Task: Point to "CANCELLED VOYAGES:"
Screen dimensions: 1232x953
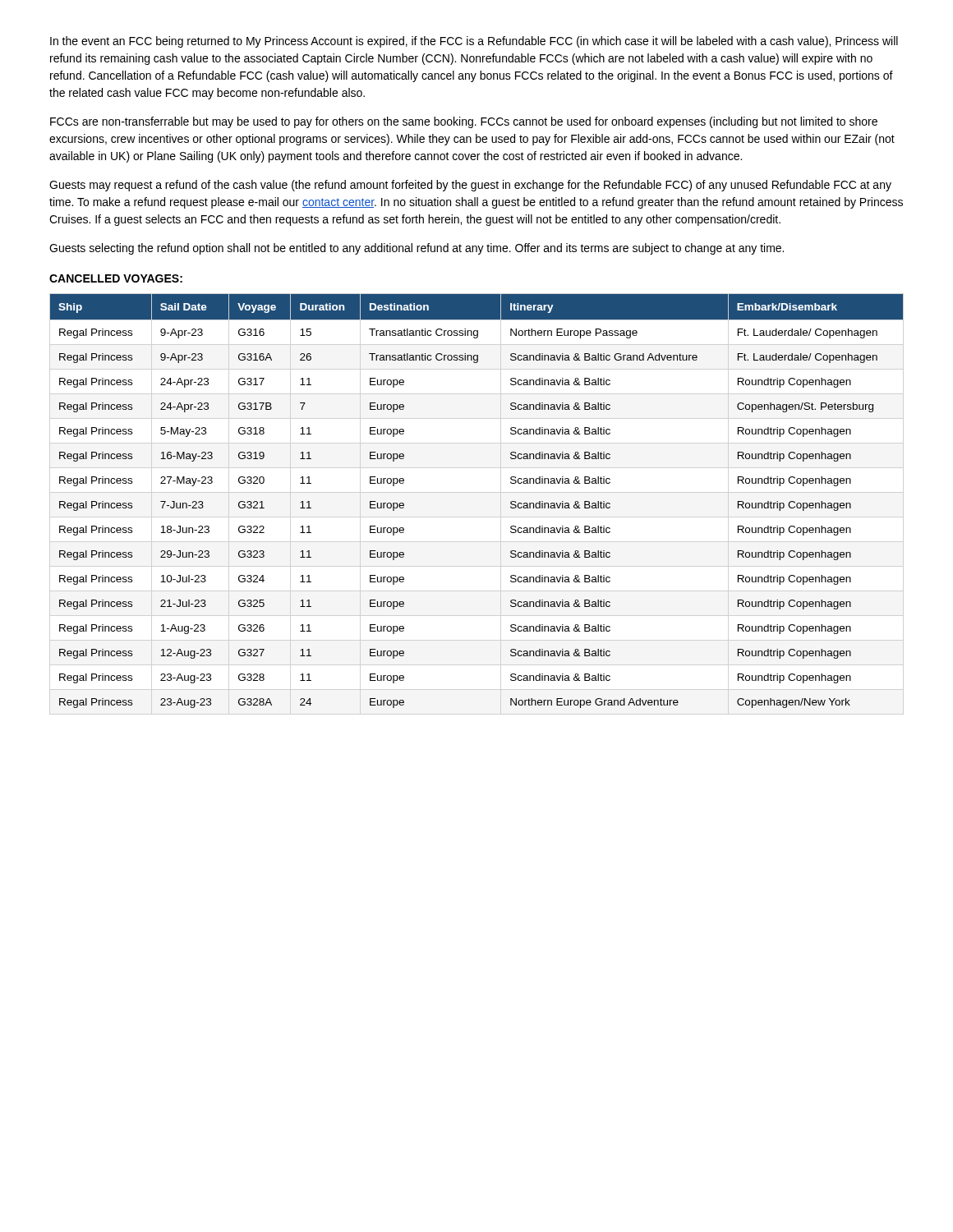Action: click(116, 278)
